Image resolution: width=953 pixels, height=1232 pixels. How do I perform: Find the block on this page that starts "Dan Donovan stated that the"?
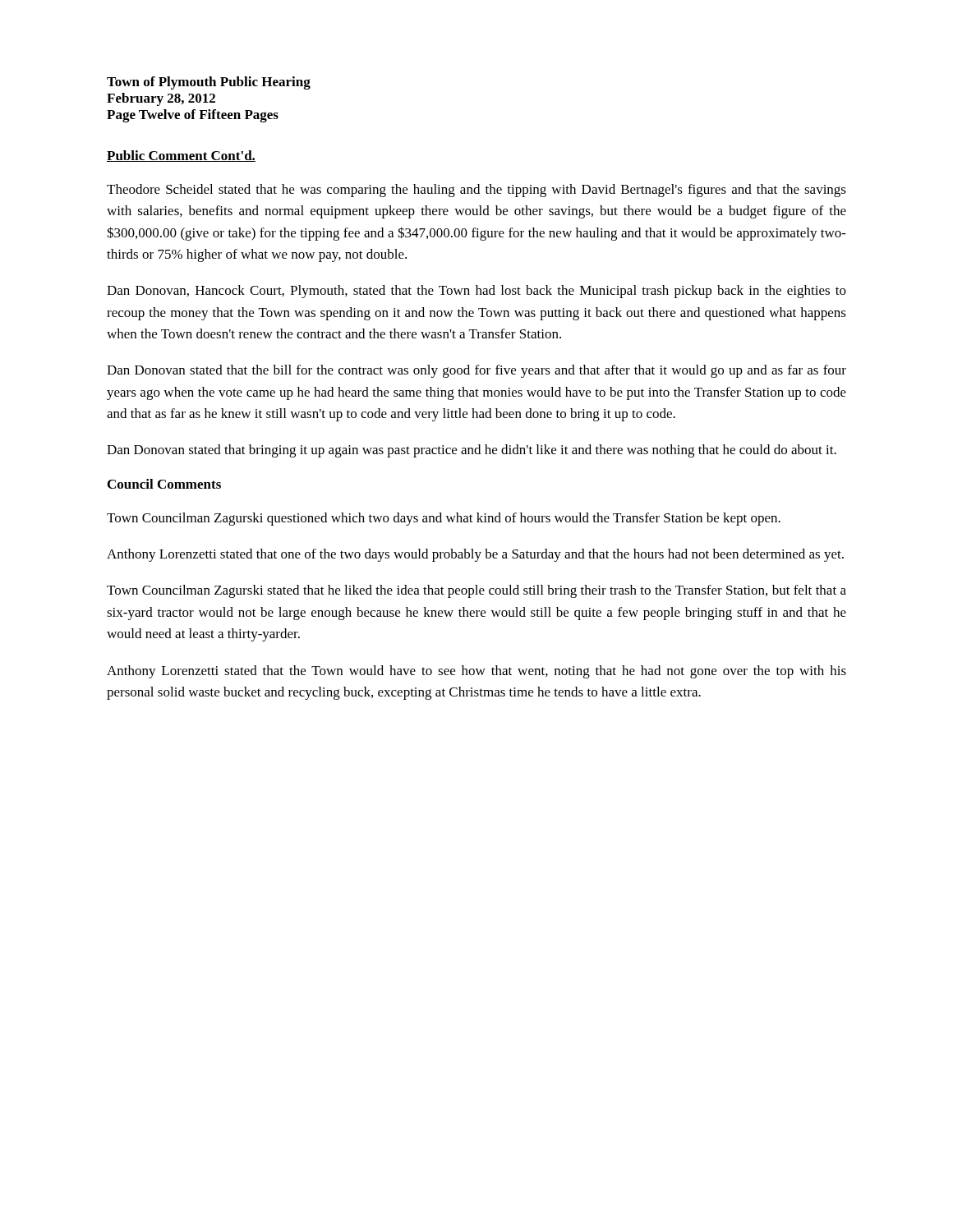click(x=476, y=393)
